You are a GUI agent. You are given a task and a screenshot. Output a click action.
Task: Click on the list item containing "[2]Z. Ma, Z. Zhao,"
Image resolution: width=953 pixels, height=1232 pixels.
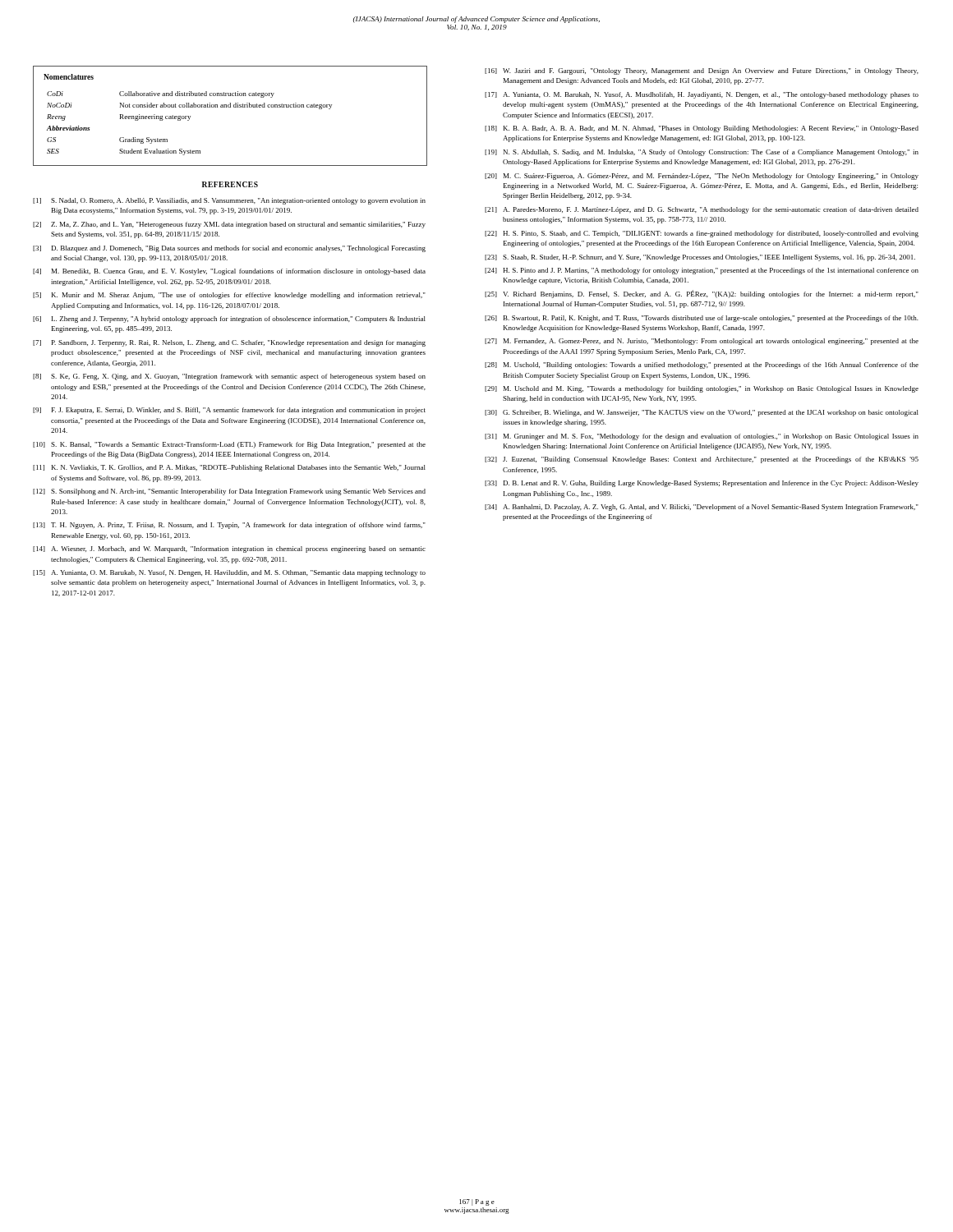tap(229, 229)
